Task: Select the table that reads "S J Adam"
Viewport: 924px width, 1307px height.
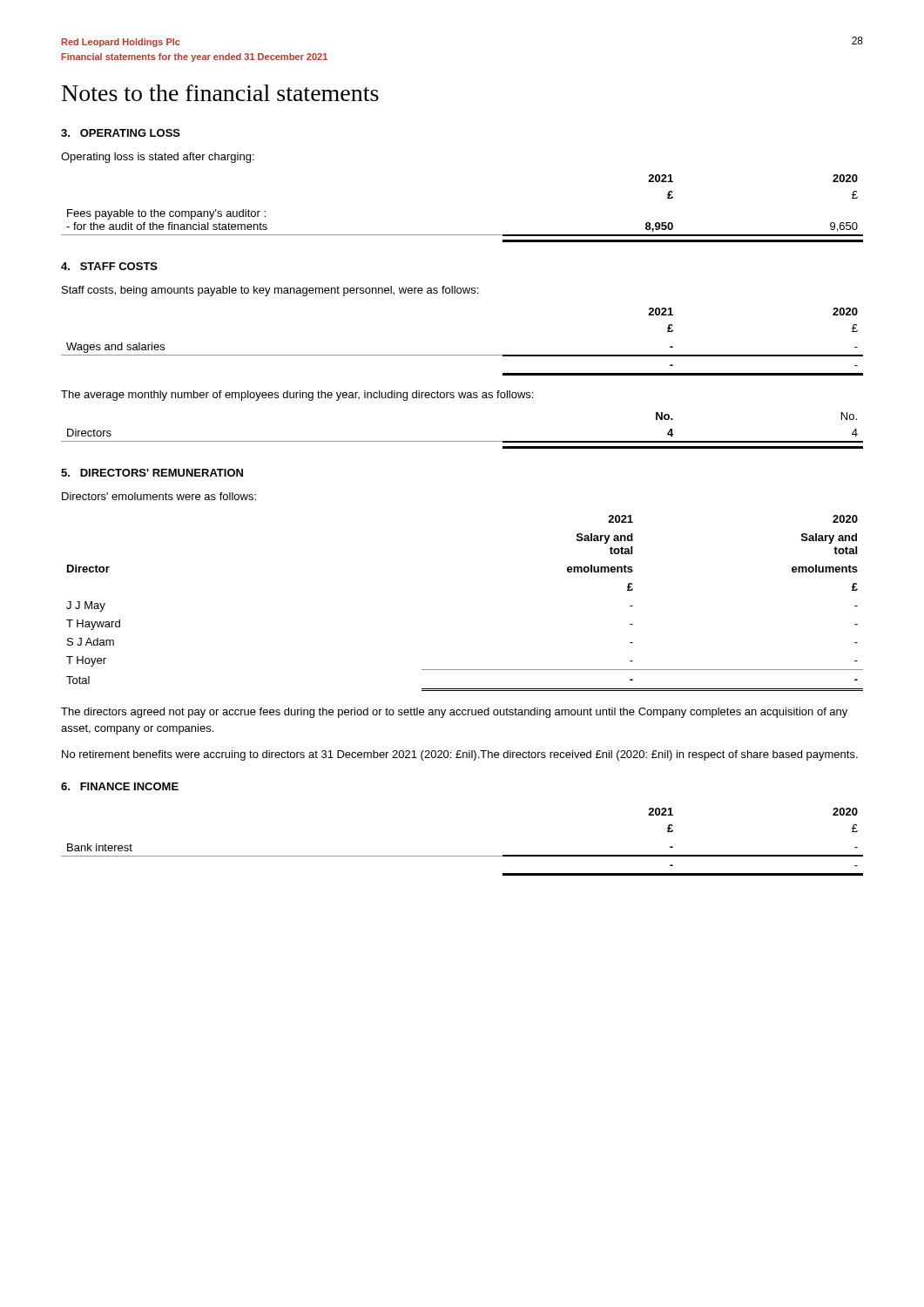Action: tap(462, 600)
